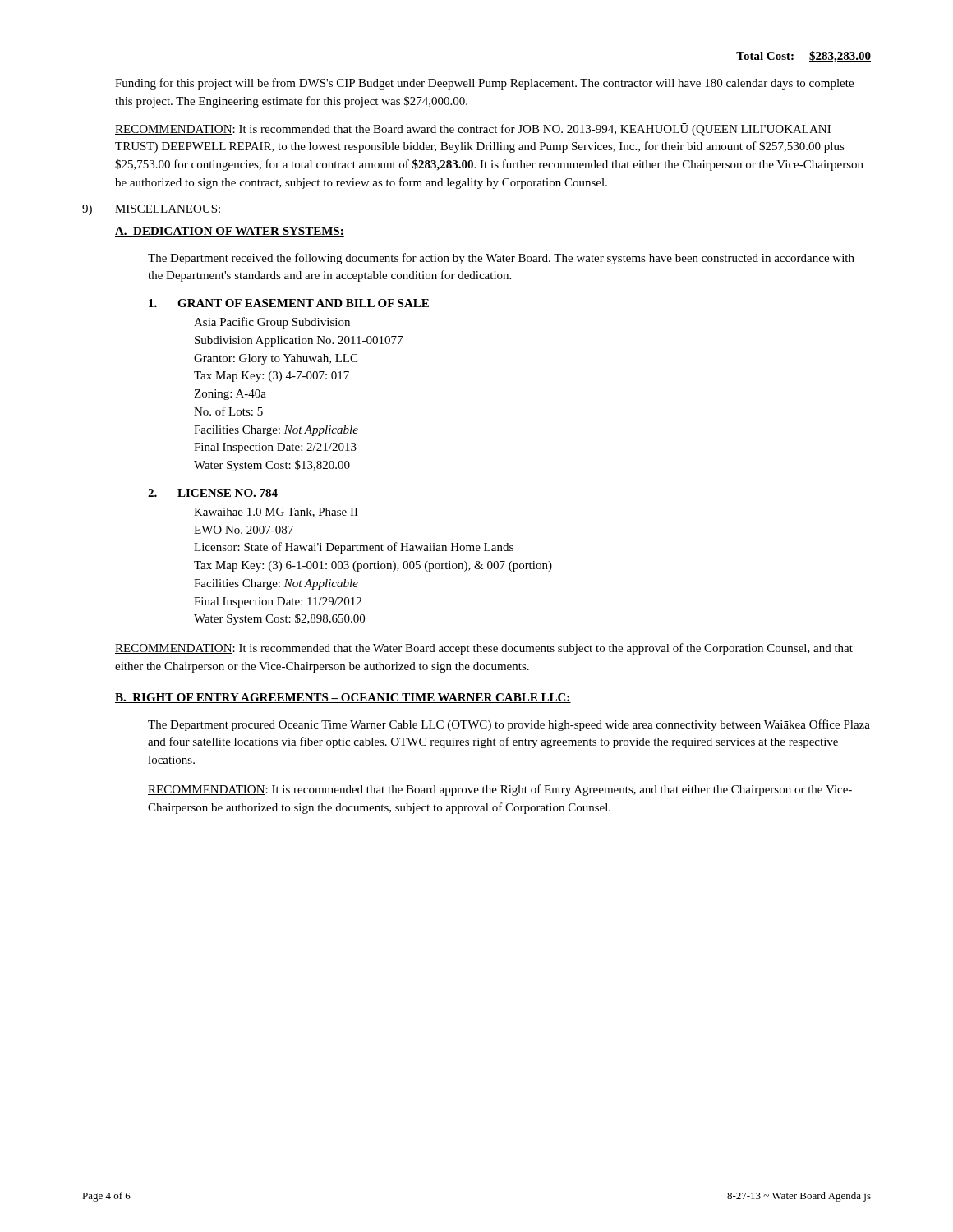953x1232 pixels.
Task: Click on the text block that reads "The Department received the"
Action: [x=509, y=267]
